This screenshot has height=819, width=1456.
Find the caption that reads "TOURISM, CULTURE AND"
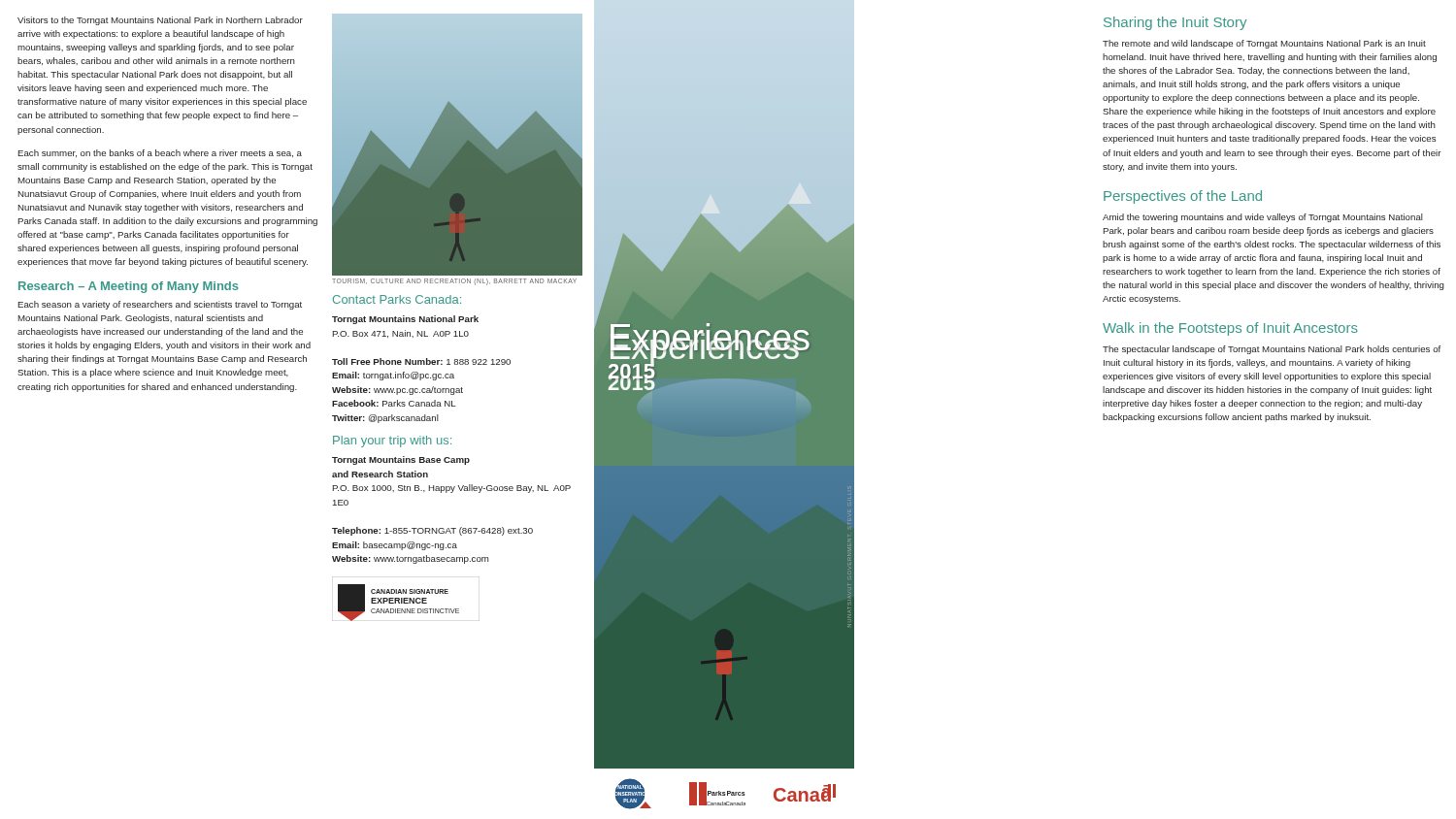455,281
